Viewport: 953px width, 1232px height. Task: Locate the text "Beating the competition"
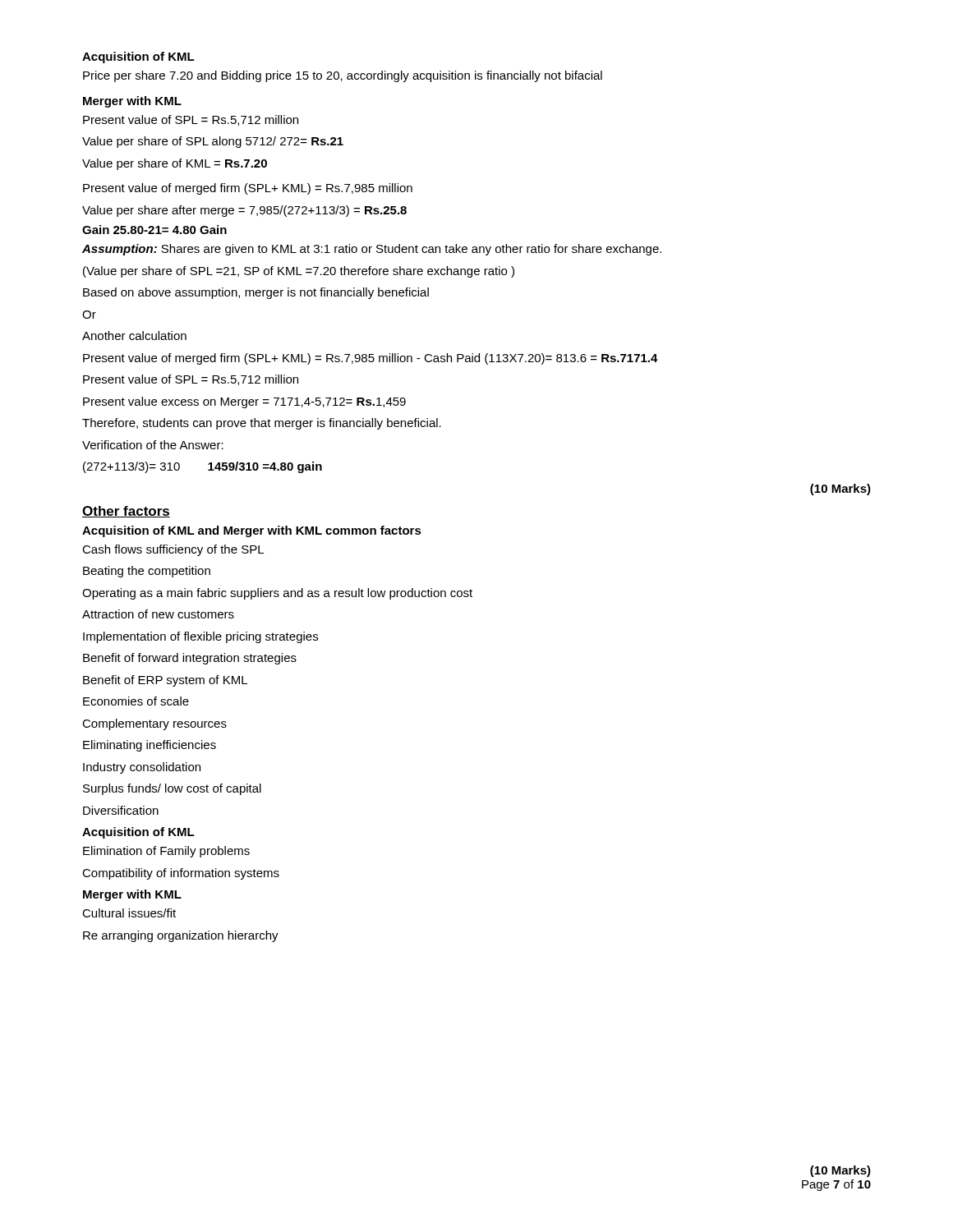click(x=147, y=572)
